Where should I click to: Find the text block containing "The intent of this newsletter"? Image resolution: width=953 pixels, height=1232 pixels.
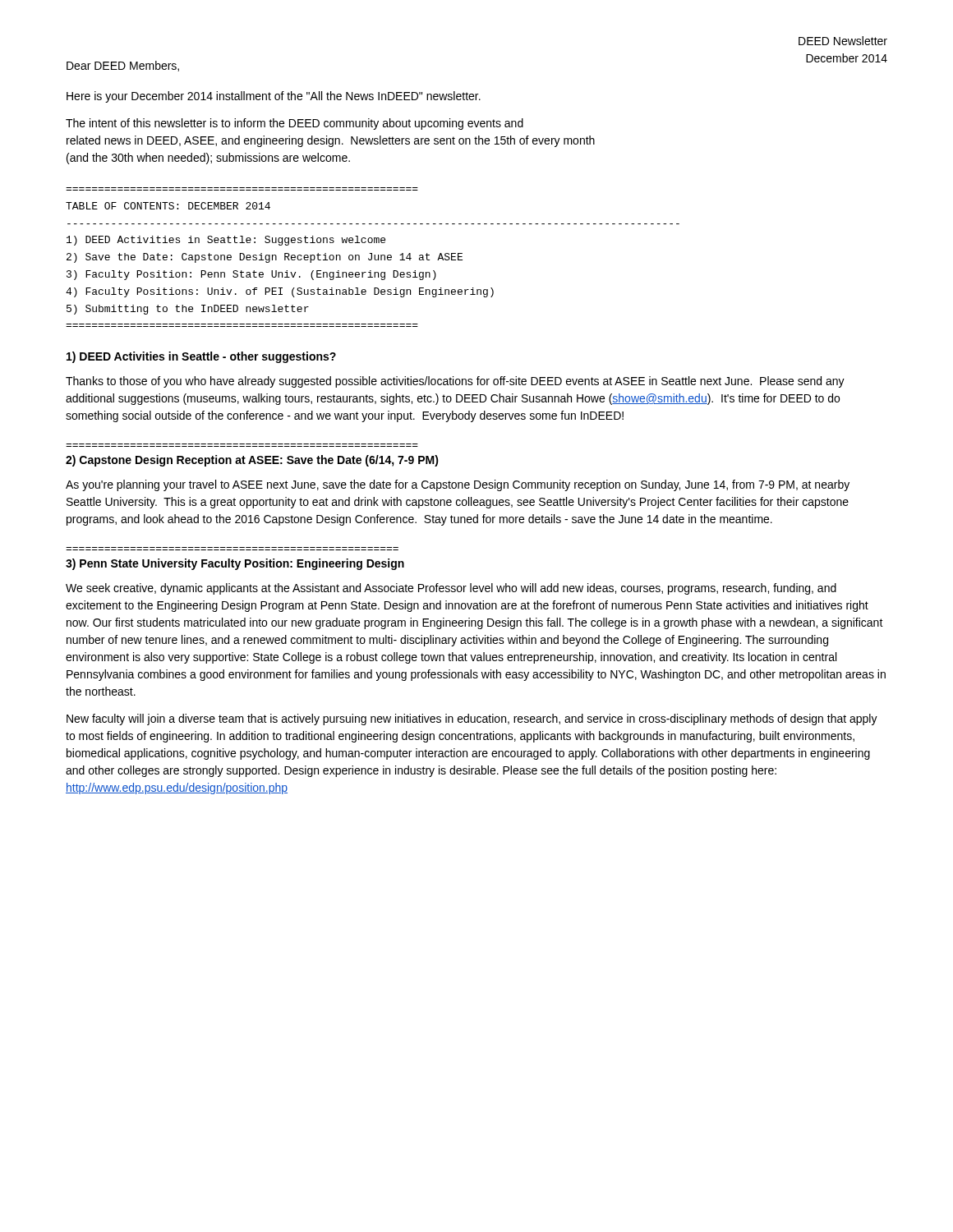330,140
